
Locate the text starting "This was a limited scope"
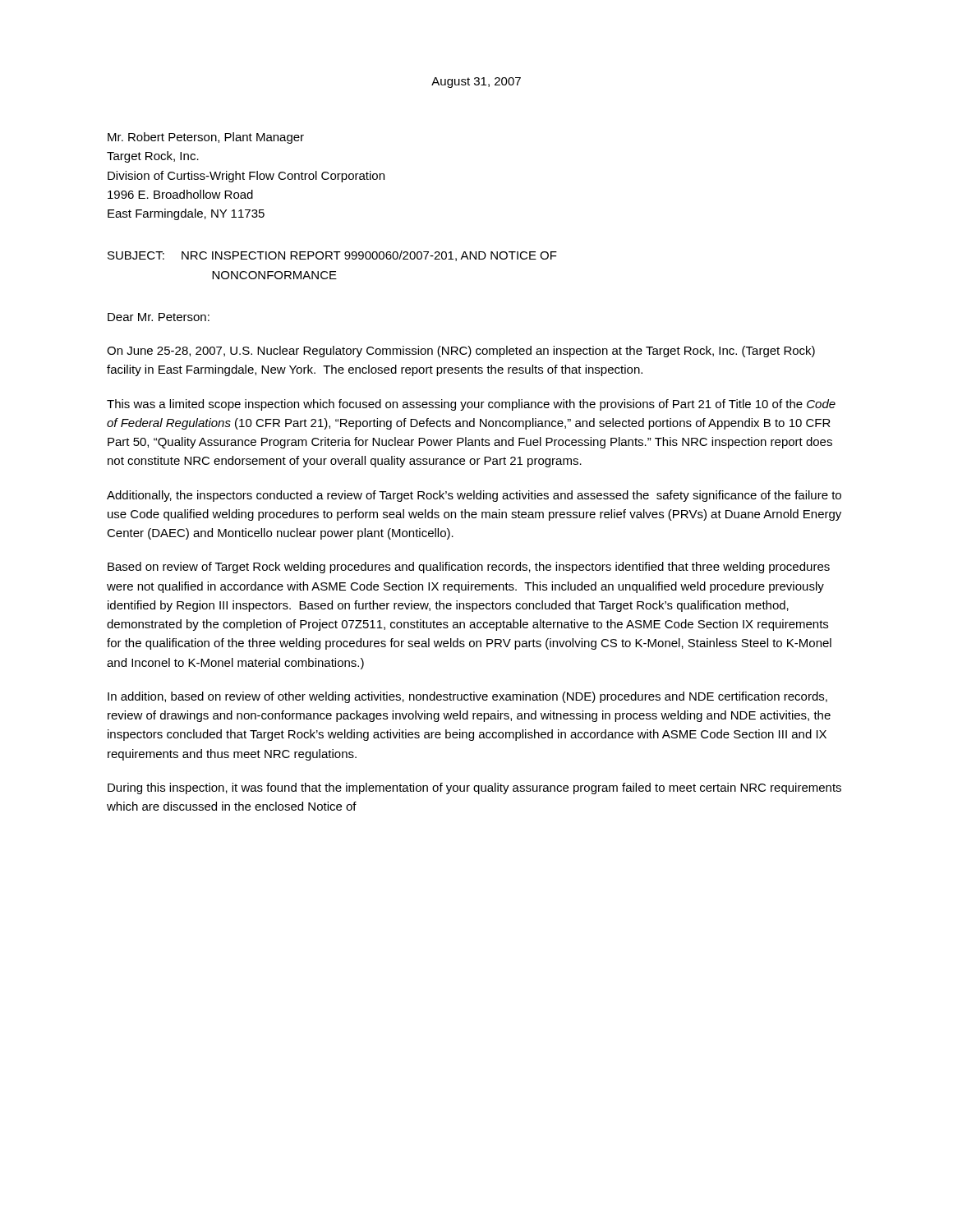471,432
